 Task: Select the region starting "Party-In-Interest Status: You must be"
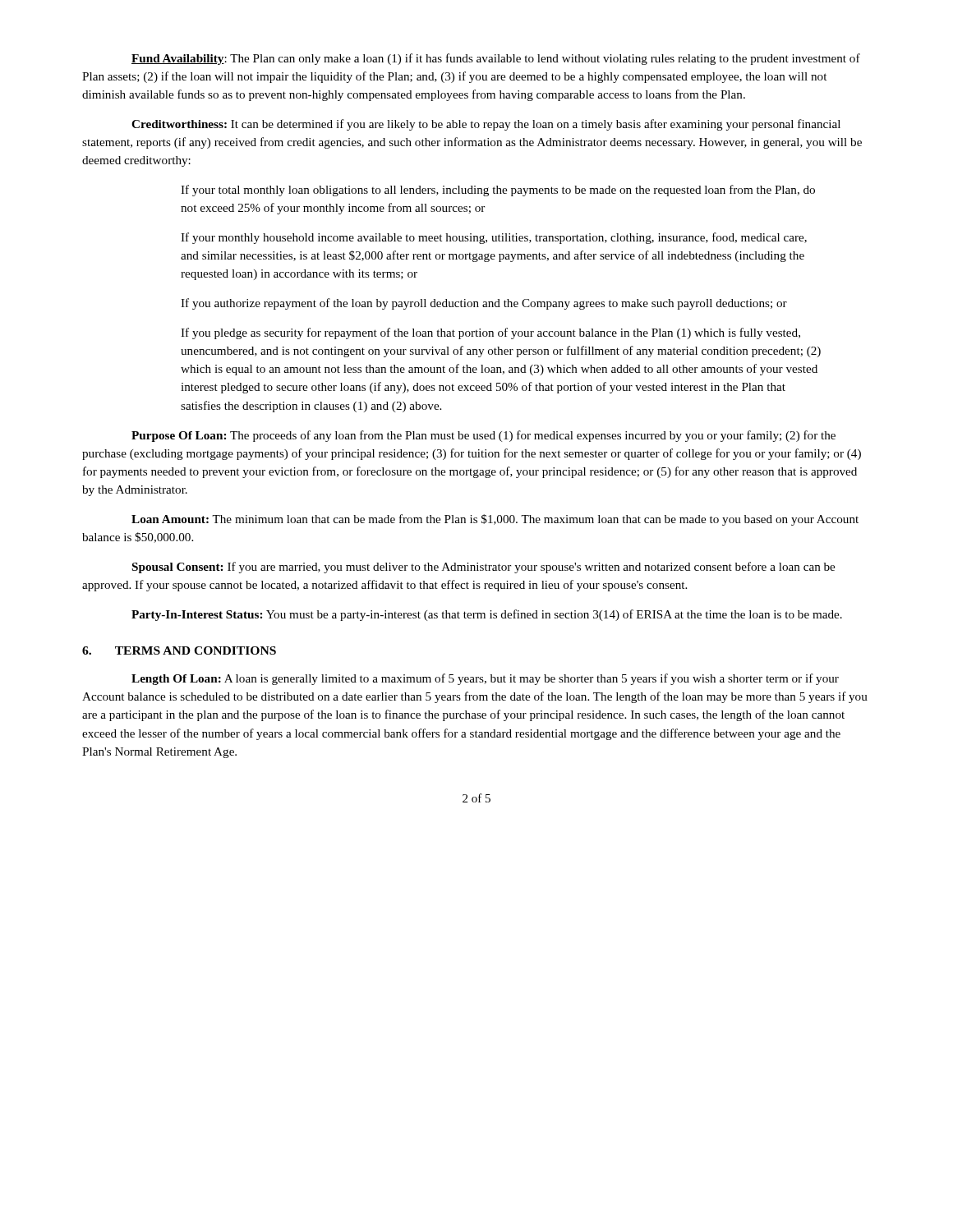pos(487,614)
